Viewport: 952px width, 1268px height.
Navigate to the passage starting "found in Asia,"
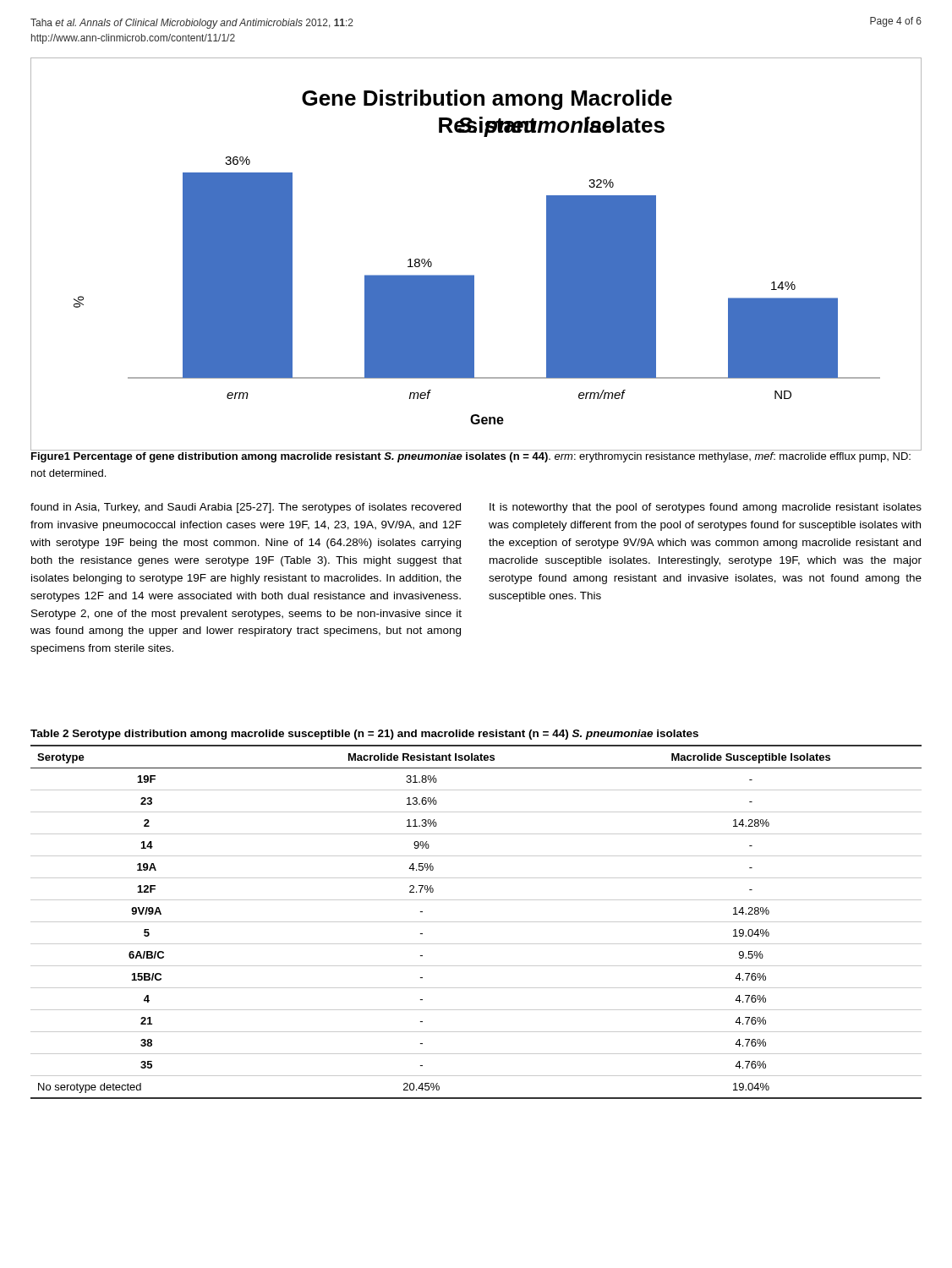246,578
